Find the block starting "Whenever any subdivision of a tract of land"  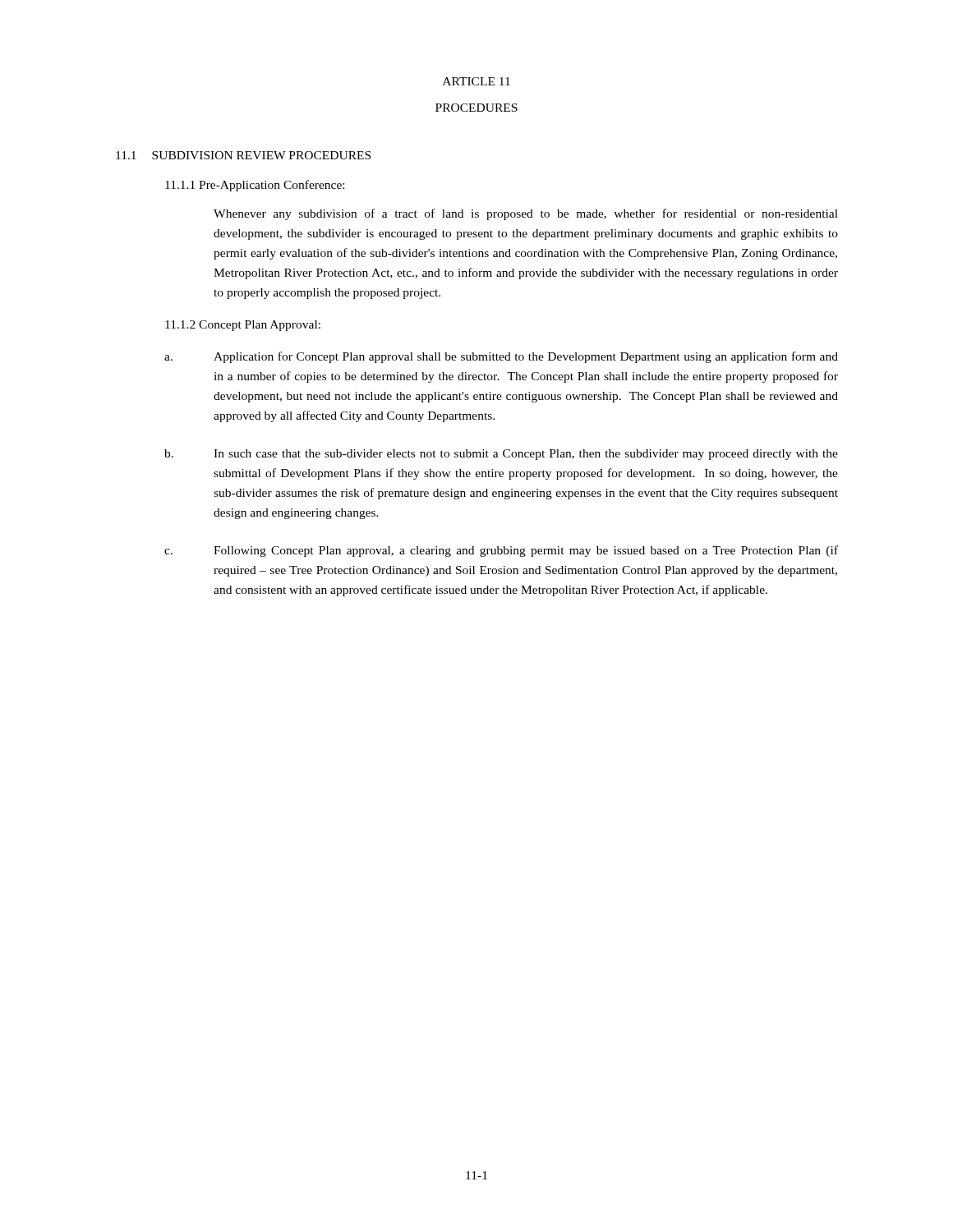tap(526, 253)
